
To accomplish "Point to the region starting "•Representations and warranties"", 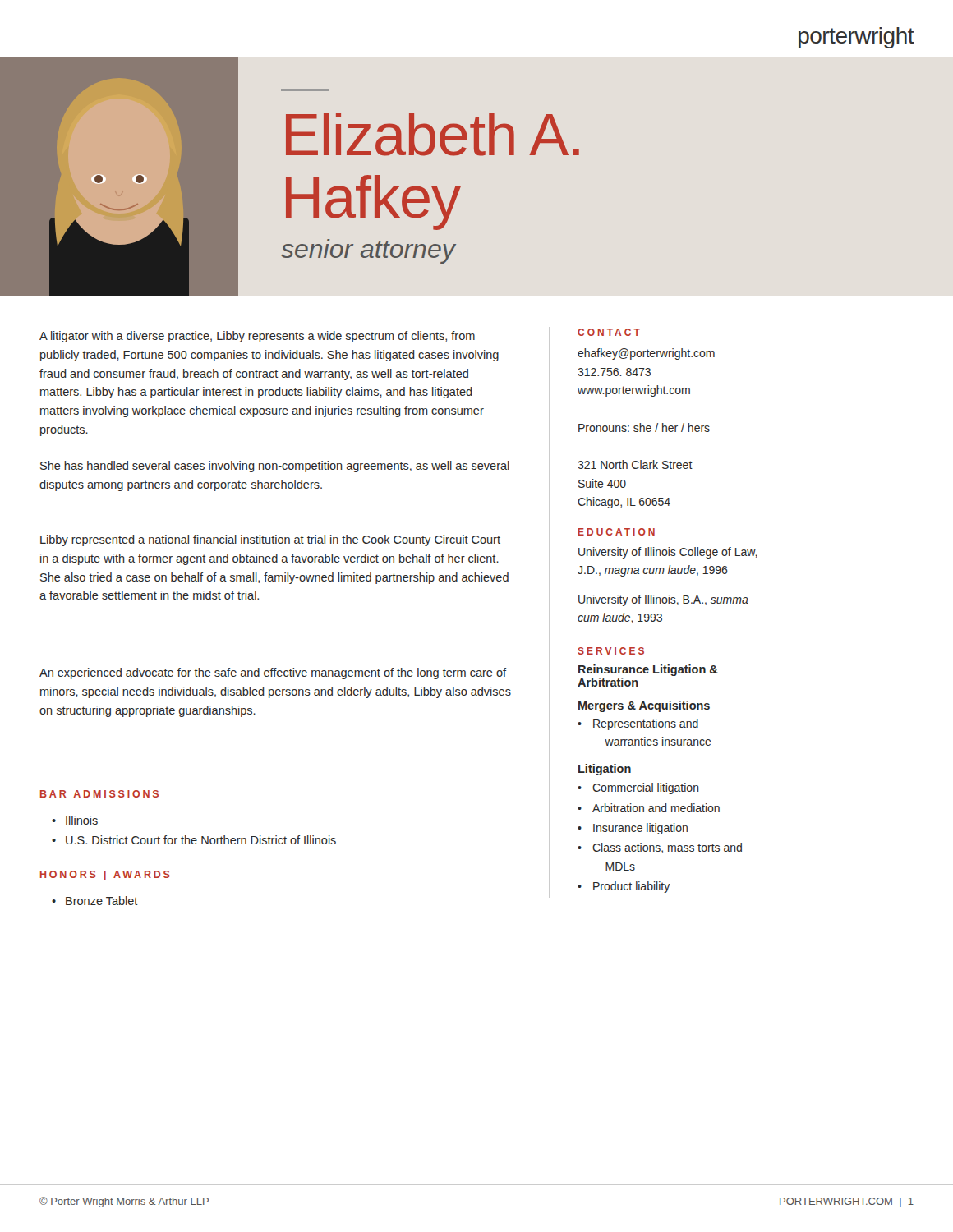I will pos(644,732).
